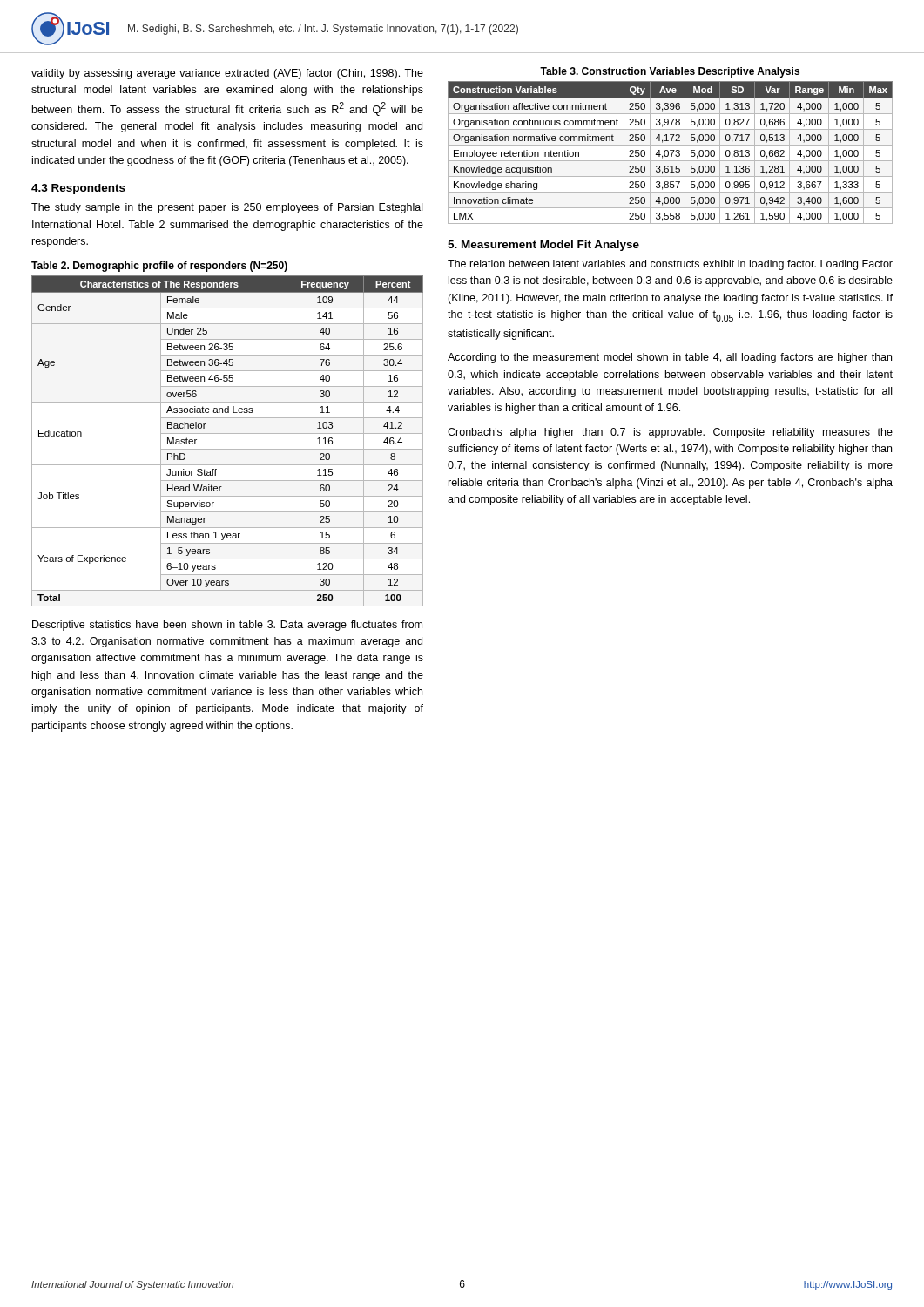Viewport: 924px width, 1307px height.
Task: Select the text block starting "Table 2. Demographic profile of"
Action: (x=159, y=265)
